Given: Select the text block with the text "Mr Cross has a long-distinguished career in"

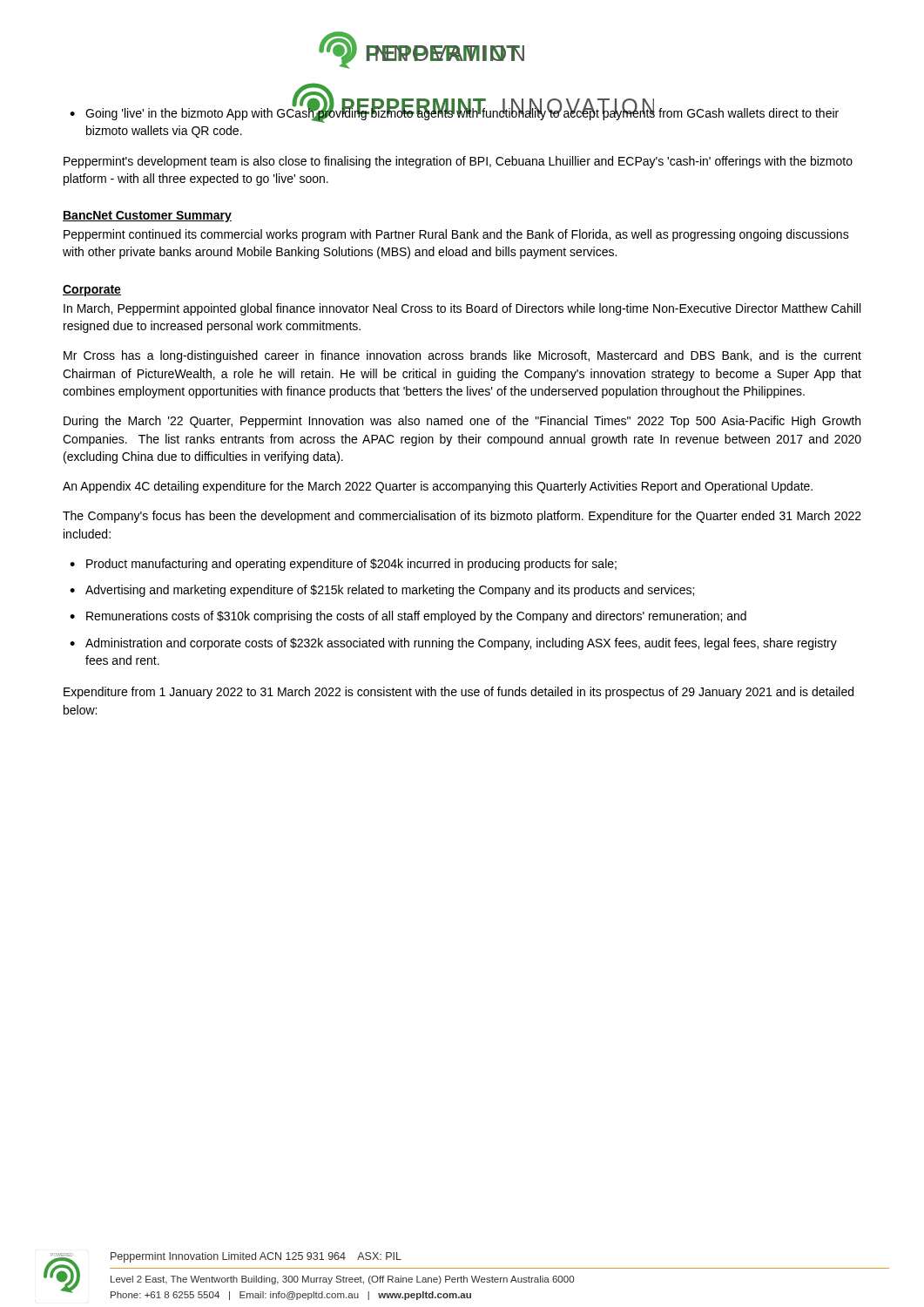Looking at the screenshot, I should click(462, 373).
